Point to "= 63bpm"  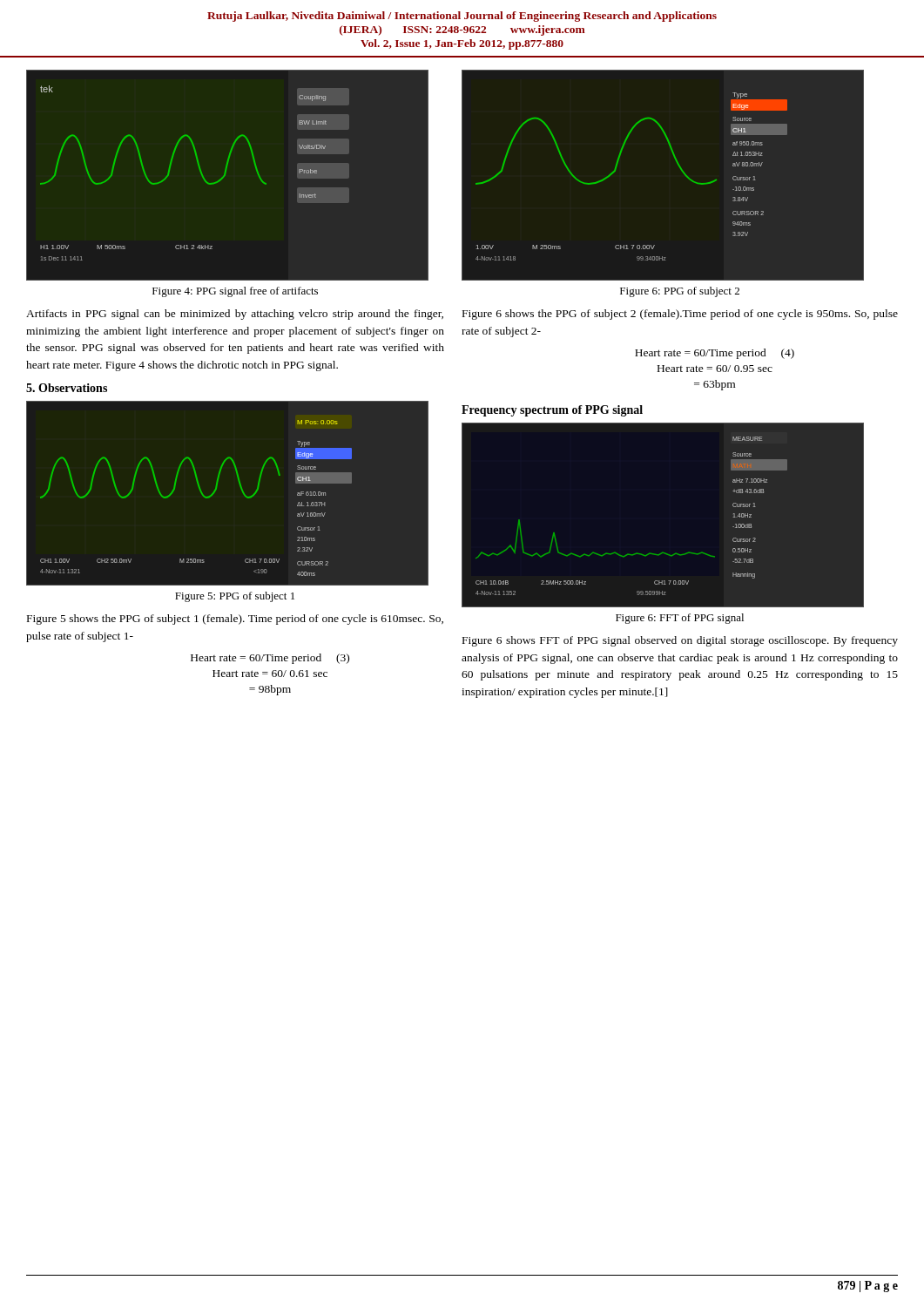click(x=715, y=384)
